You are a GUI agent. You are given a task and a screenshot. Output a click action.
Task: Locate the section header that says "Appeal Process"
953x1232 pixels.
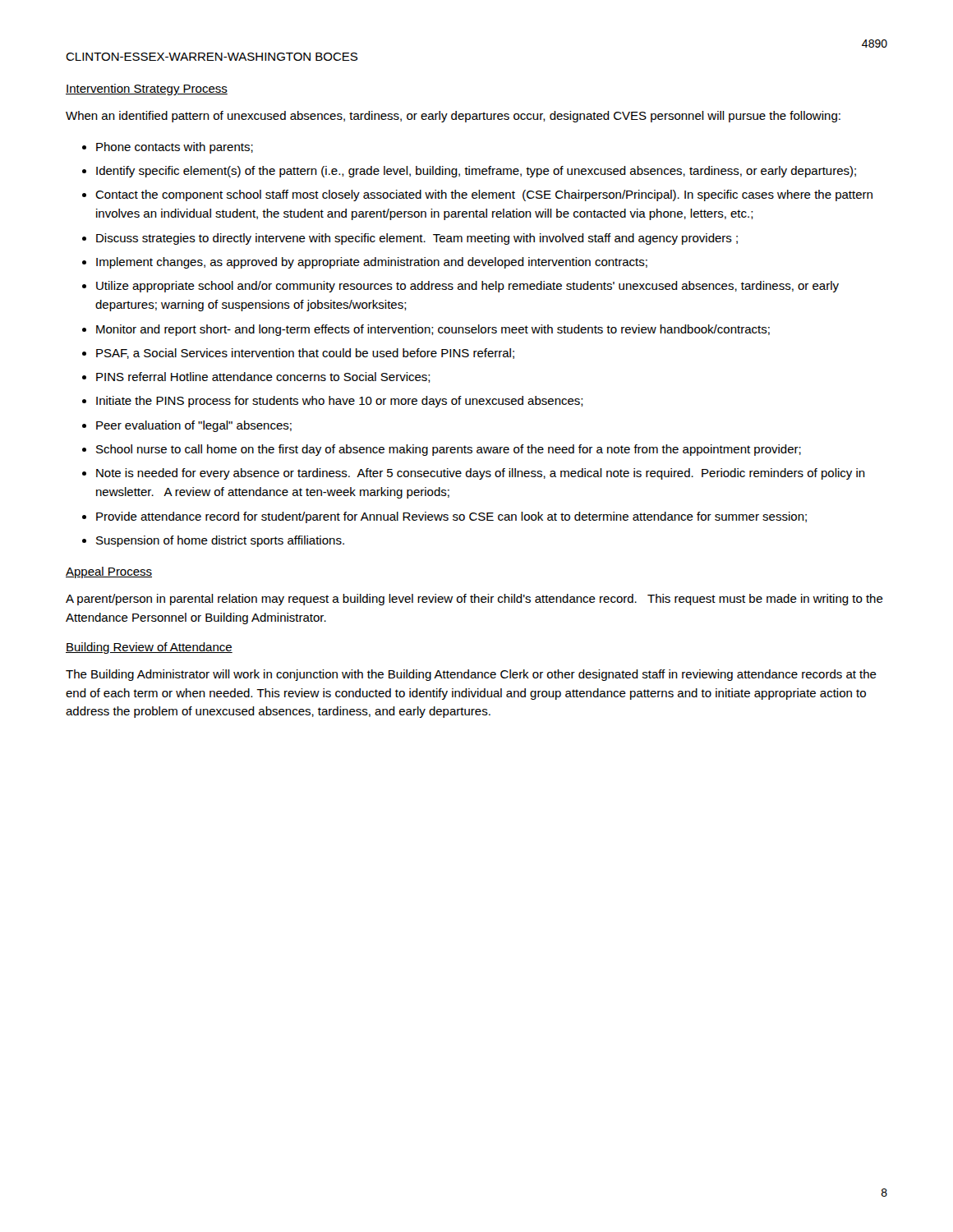109,571
